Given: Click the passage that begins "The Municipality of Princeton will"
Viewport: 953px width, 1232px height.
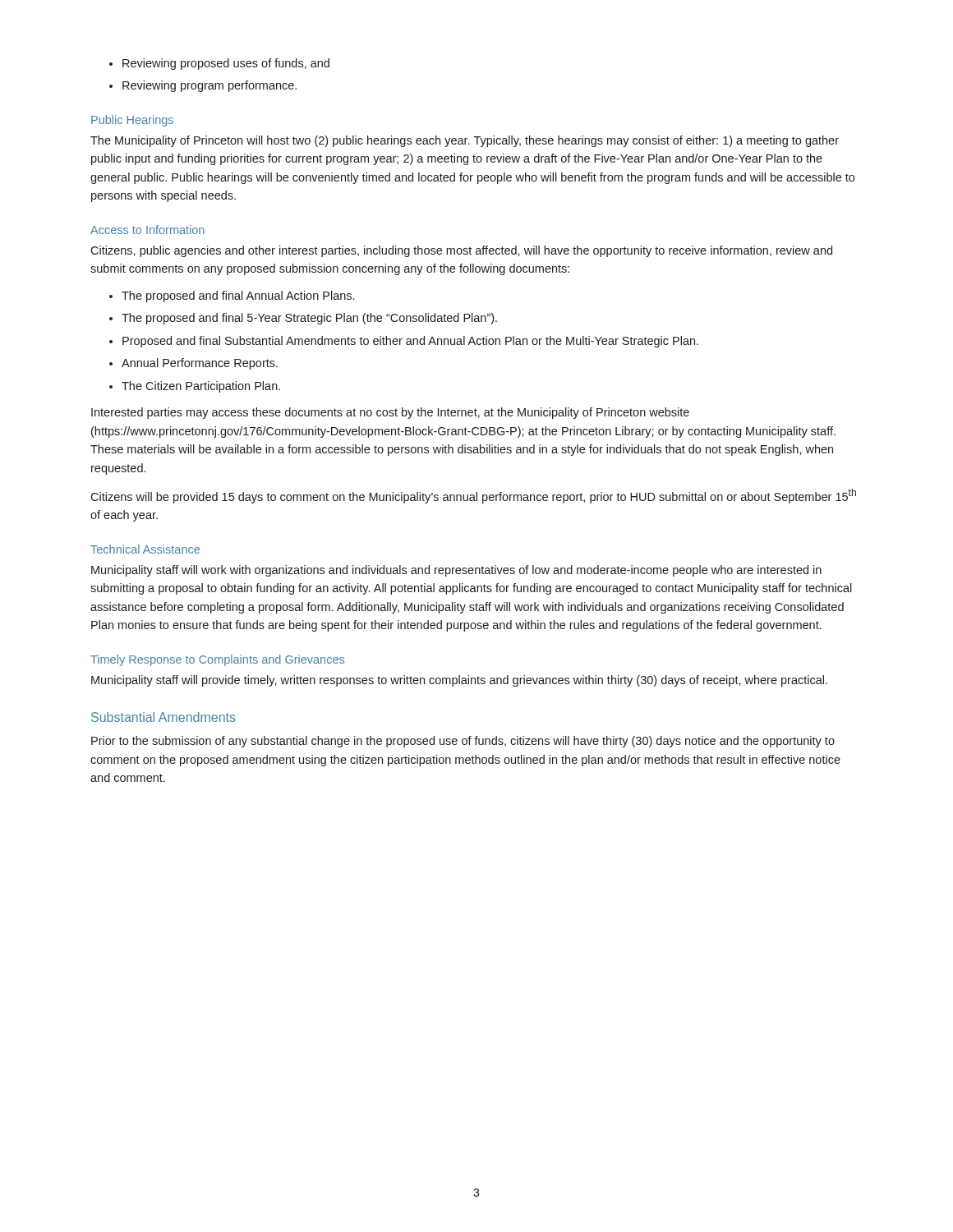Looking at the screenshot, I should pyautogui.click(x=476, y=168).
